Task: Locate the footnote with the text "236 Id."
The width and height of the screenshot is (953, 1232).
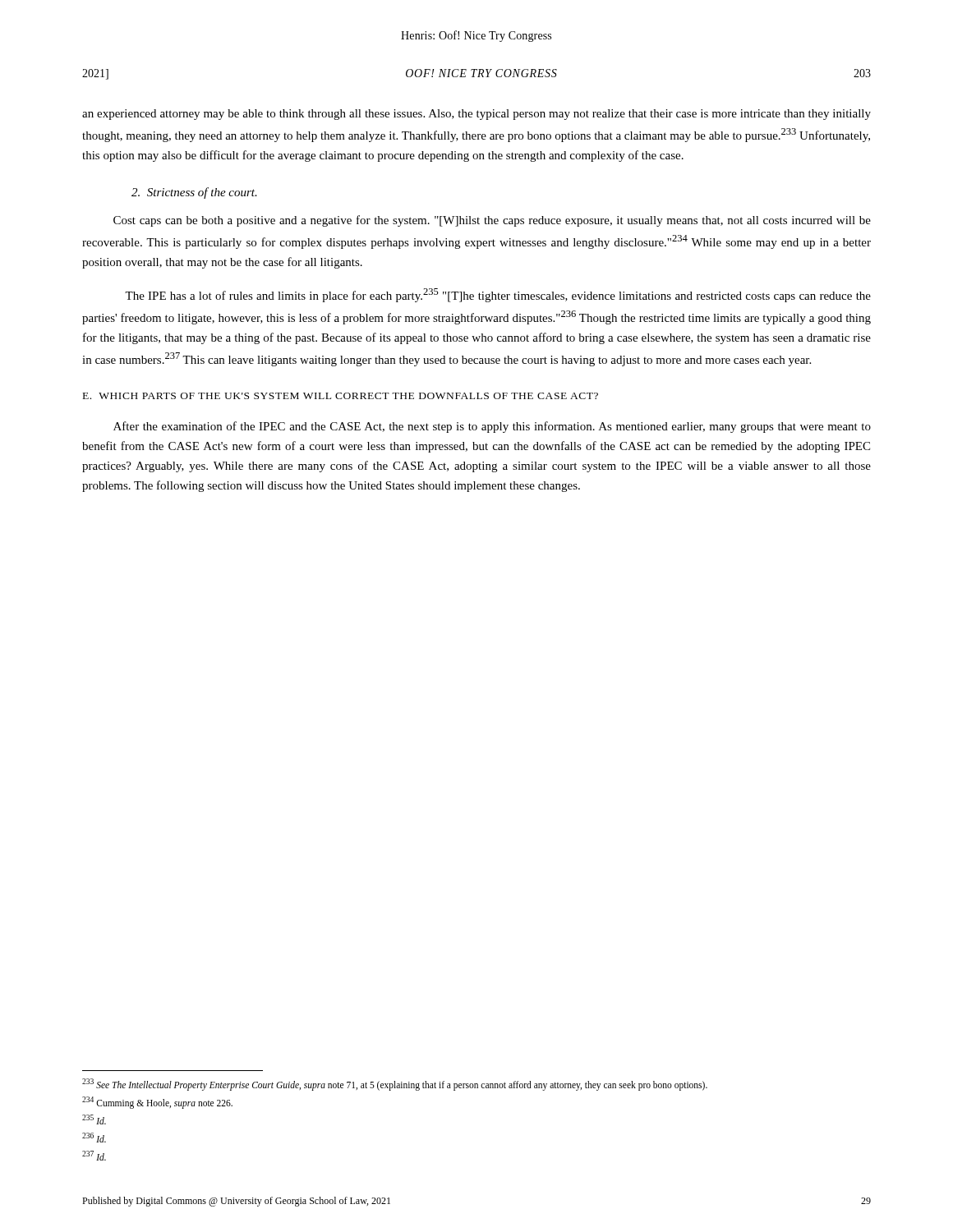Action: tap(94, 1137)
